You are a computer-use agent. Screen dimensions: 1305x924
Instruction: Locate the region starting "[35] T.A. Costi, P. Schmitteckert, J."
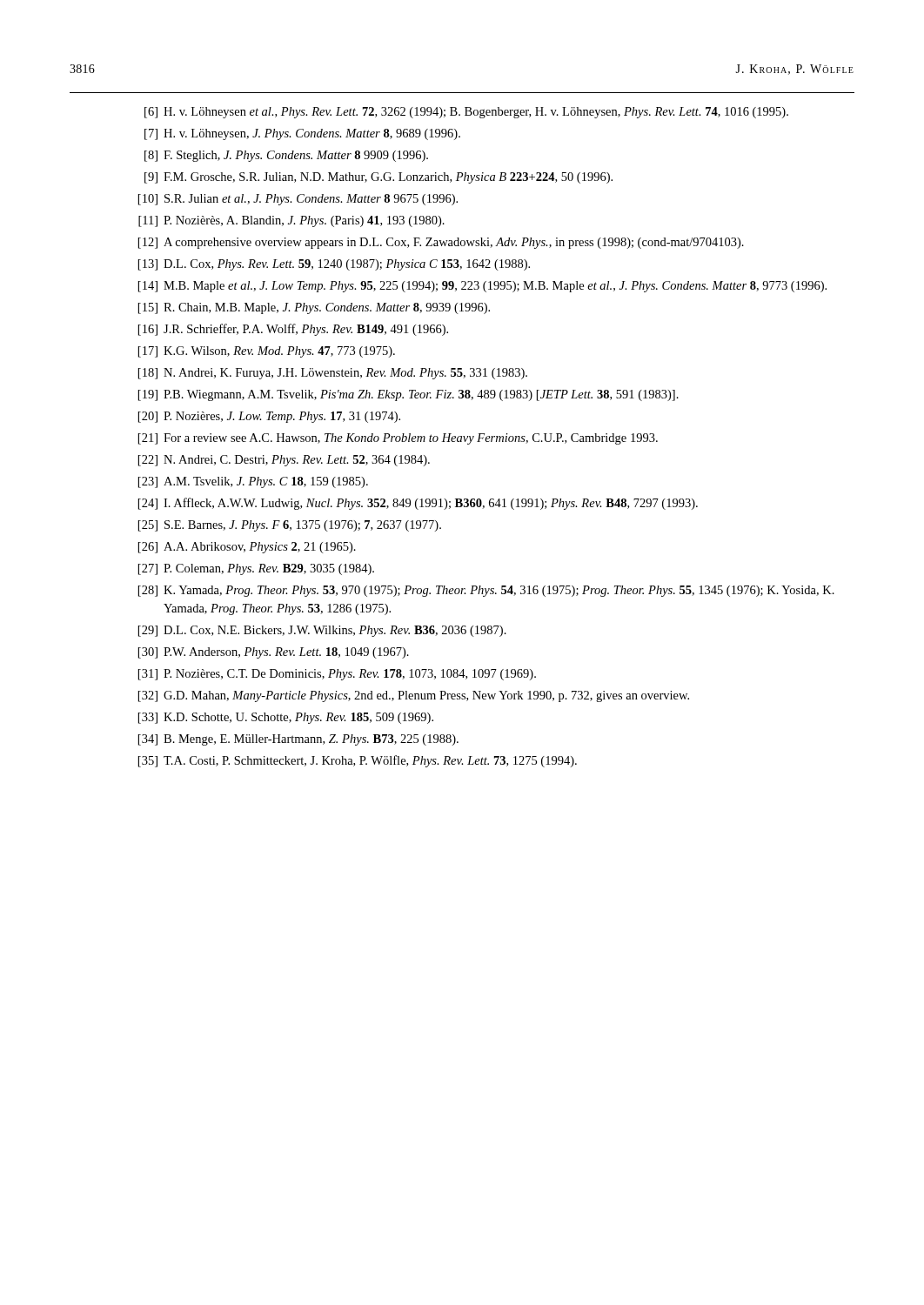pyautogui.click(x=479, y=761)
